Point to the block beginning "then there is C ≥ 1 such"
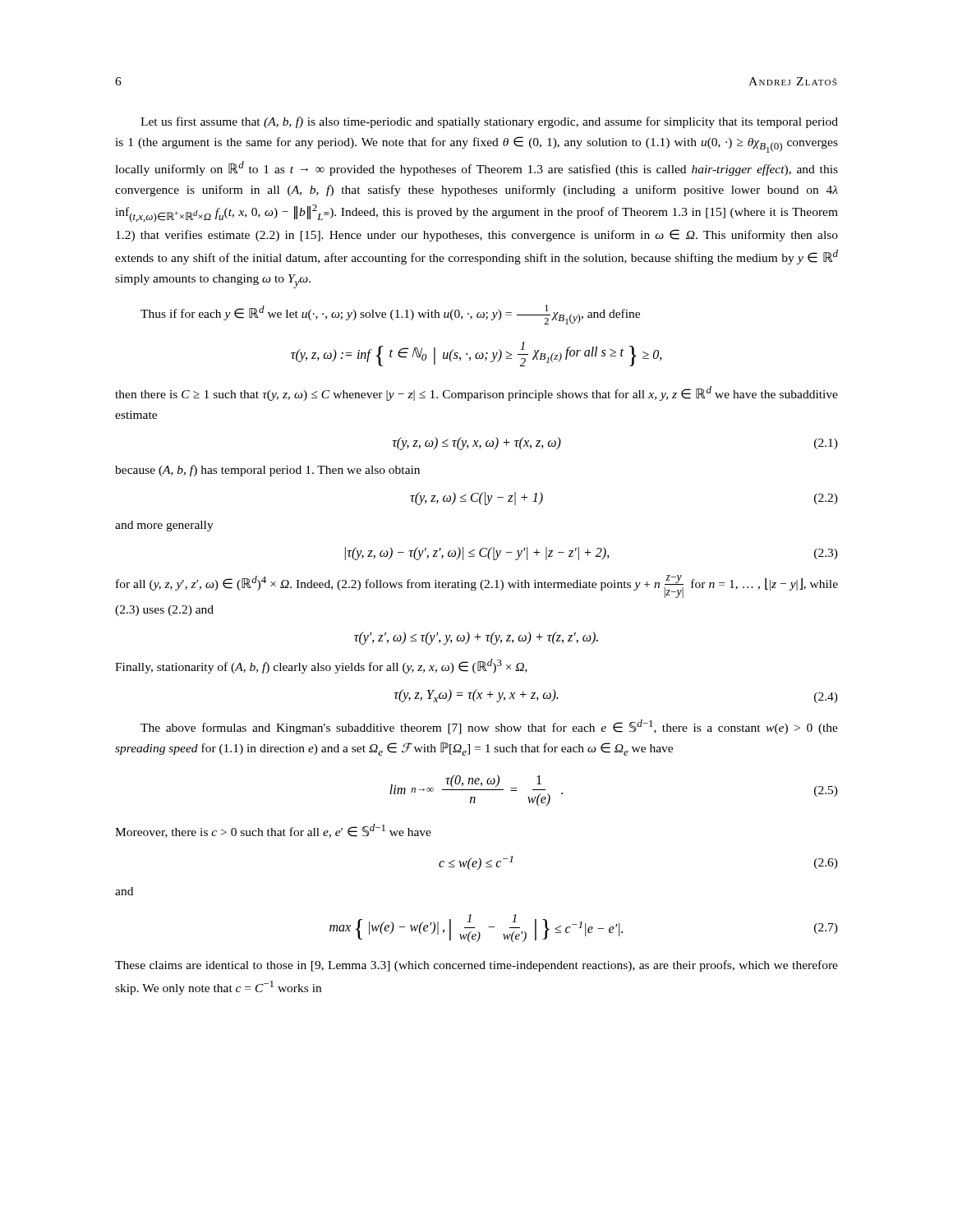 tap(476, 404)
